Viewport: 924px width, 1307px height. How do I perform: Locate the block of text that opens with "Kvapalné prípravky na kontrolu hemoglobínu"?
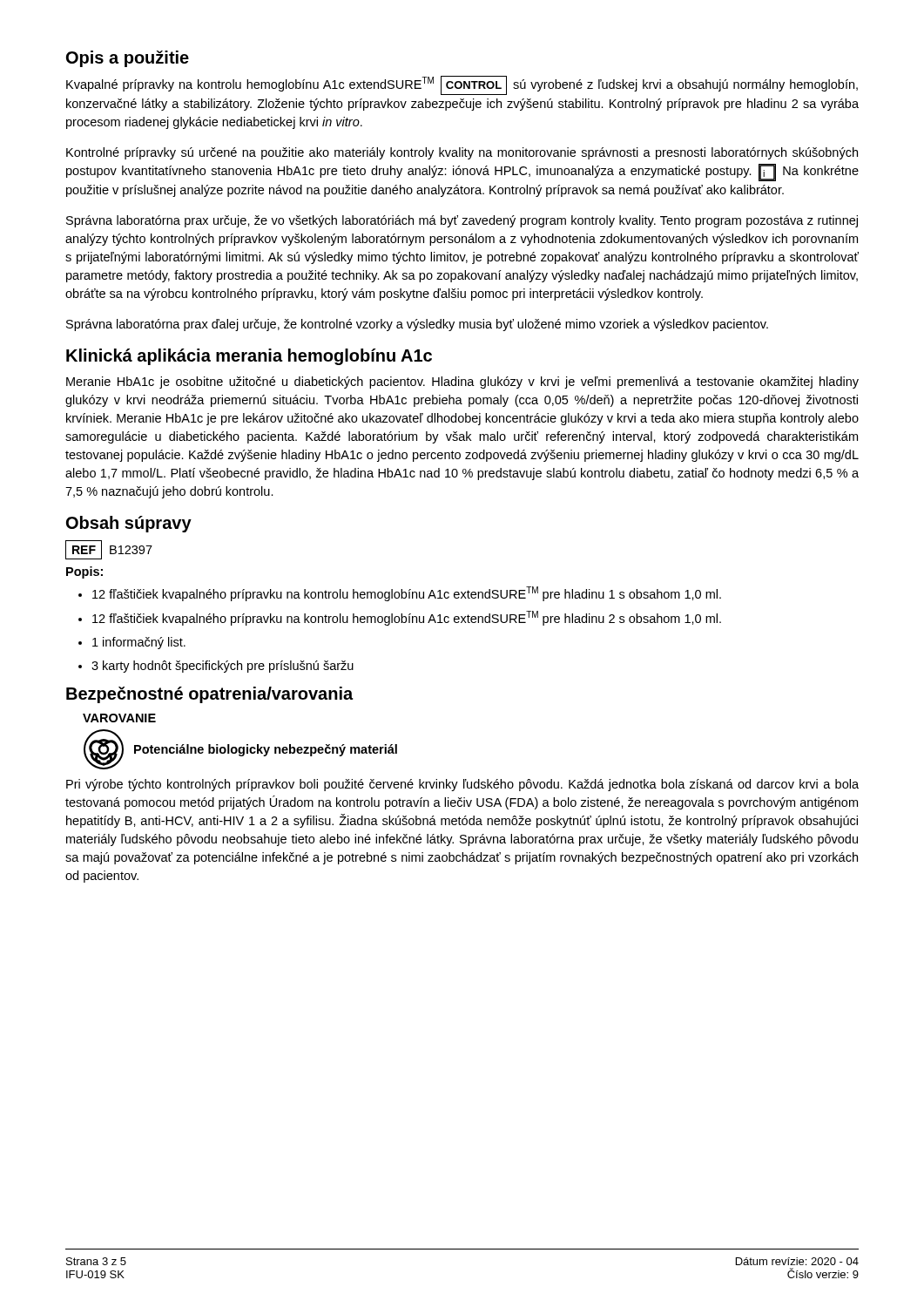462,103
